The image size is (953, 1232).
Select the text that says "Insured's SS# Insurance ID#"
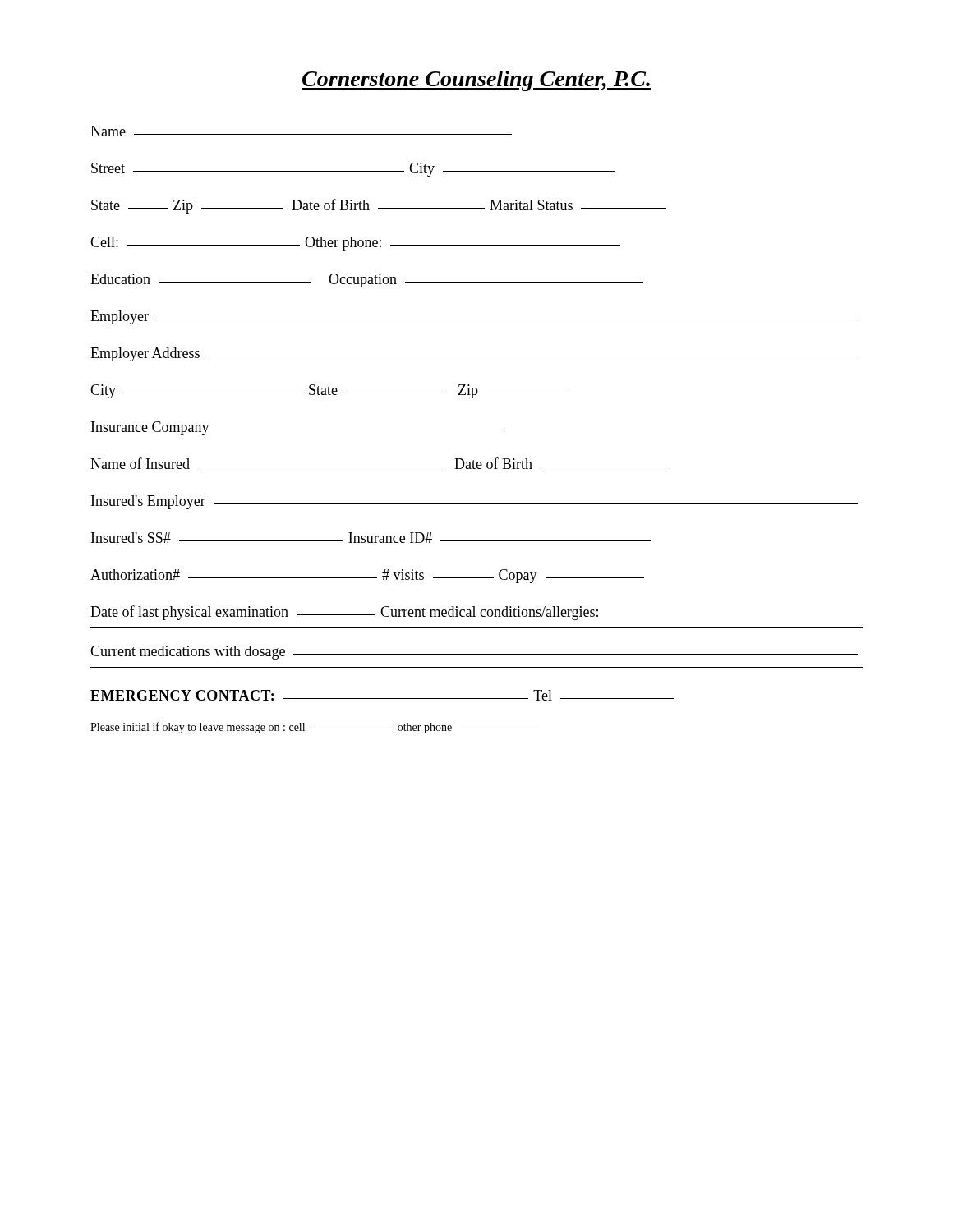(x=371, y=538)
